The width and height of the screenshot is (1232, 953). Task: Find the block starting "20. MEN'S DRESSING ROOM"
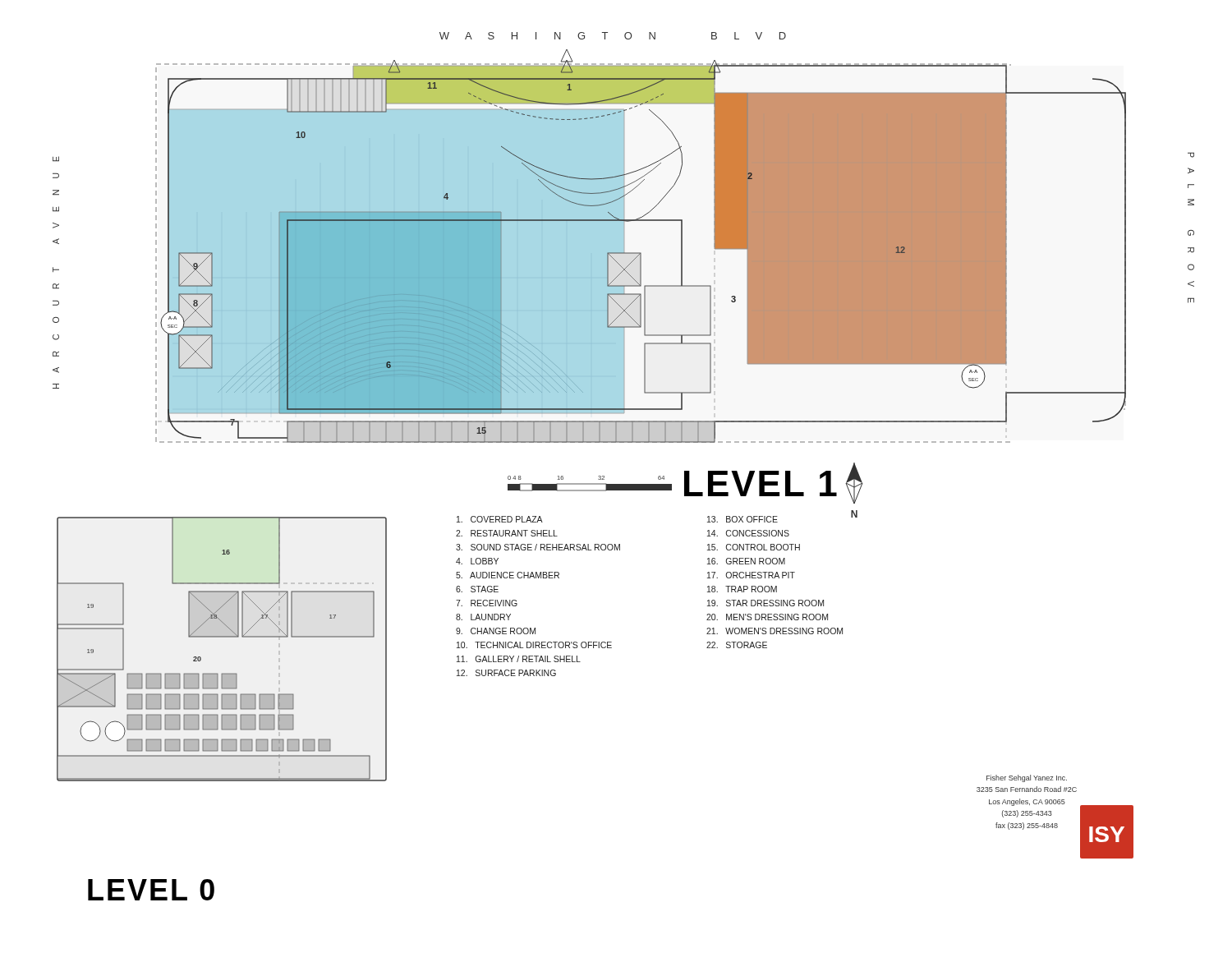(768, 617)
